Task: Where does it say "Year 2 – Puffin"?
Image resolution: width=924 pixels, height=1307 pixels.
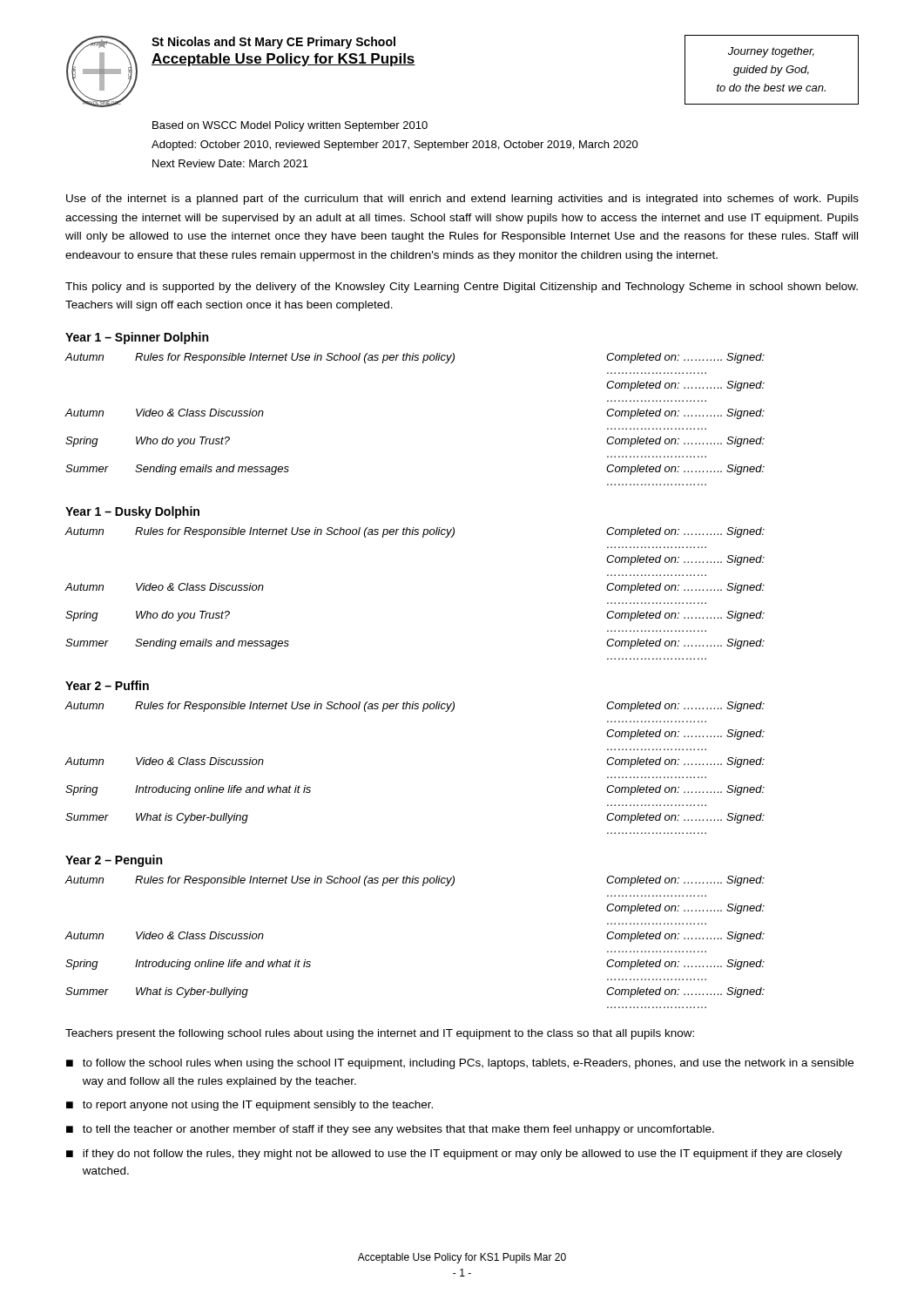Action: tap(107, 686)
